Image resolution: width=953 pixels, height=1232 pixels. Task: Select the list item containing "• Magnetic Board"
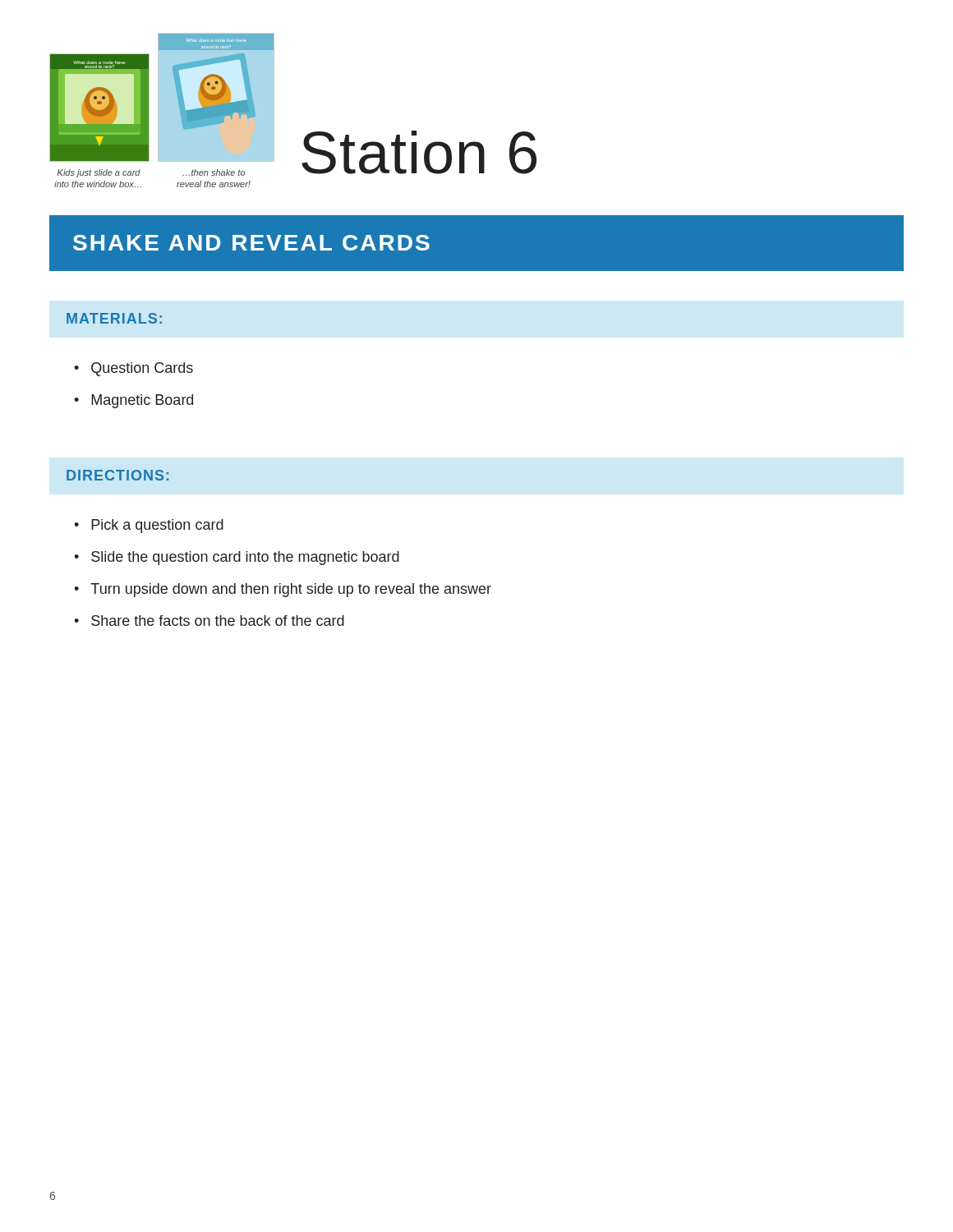tap(134, 400)
